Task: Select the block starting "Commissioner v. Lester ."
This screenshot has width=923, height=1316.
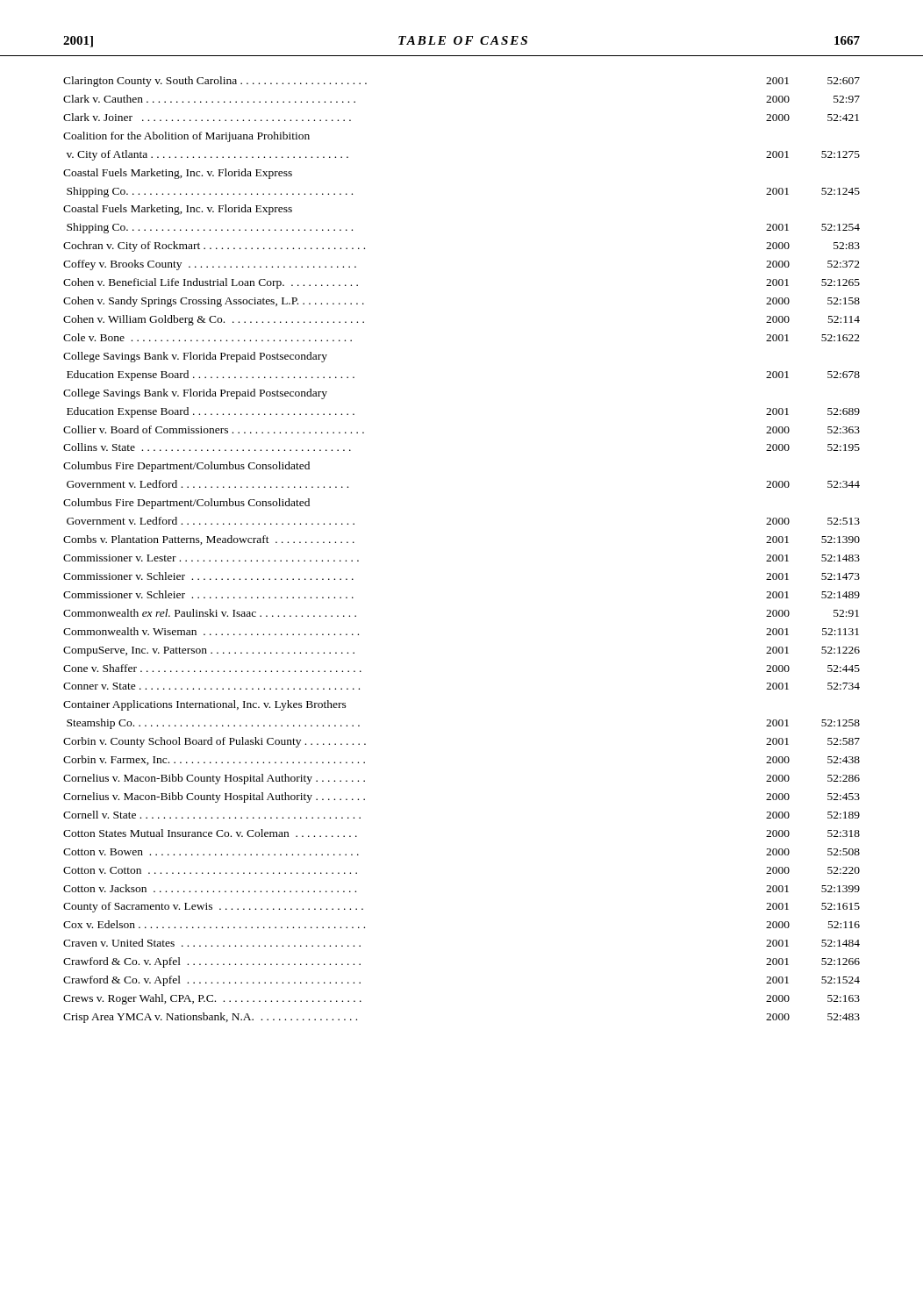Action: (x=120, y=557)
